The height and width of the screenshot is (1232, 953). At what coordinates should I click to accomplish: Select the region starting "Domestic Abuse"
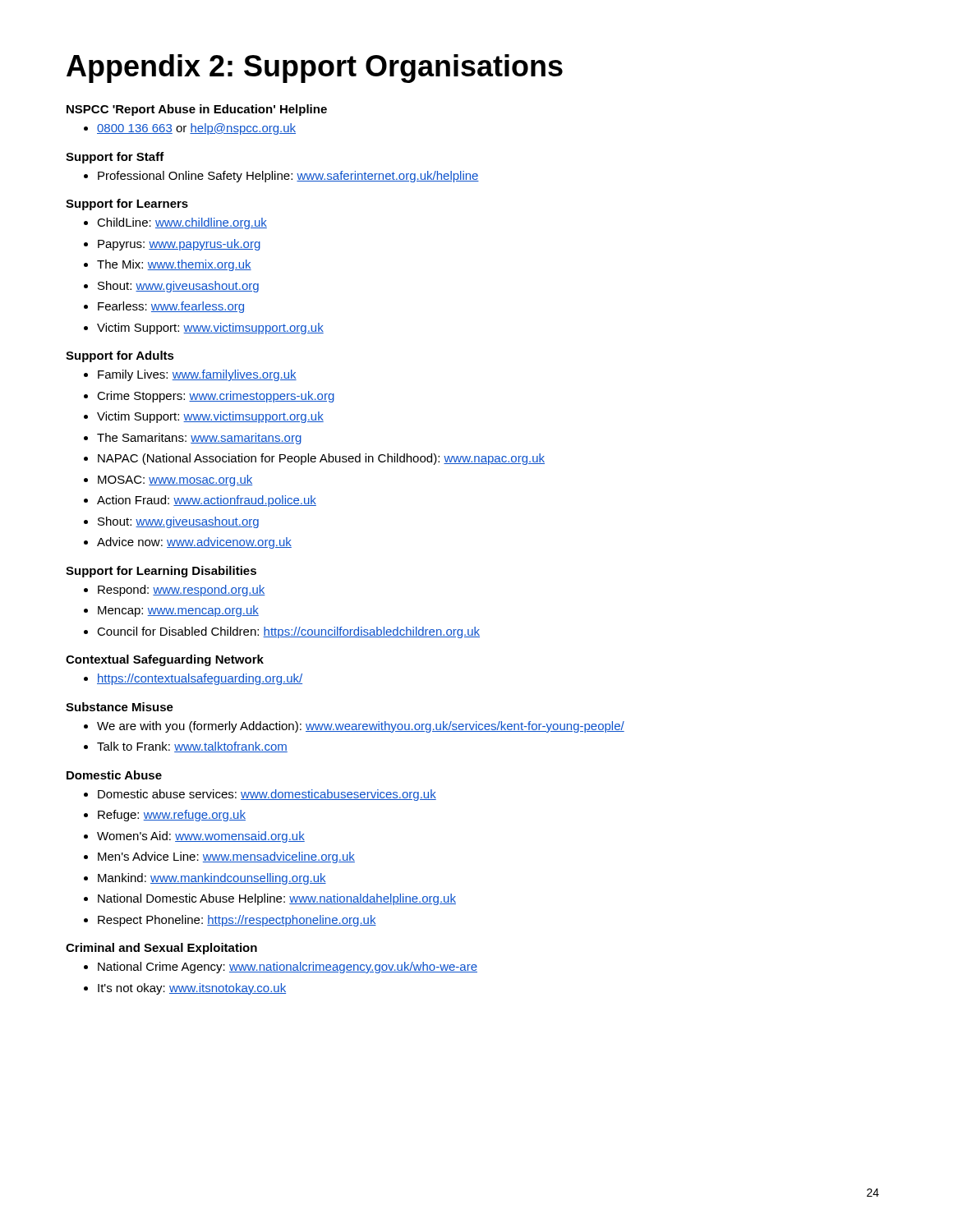(x=114, y=774)
